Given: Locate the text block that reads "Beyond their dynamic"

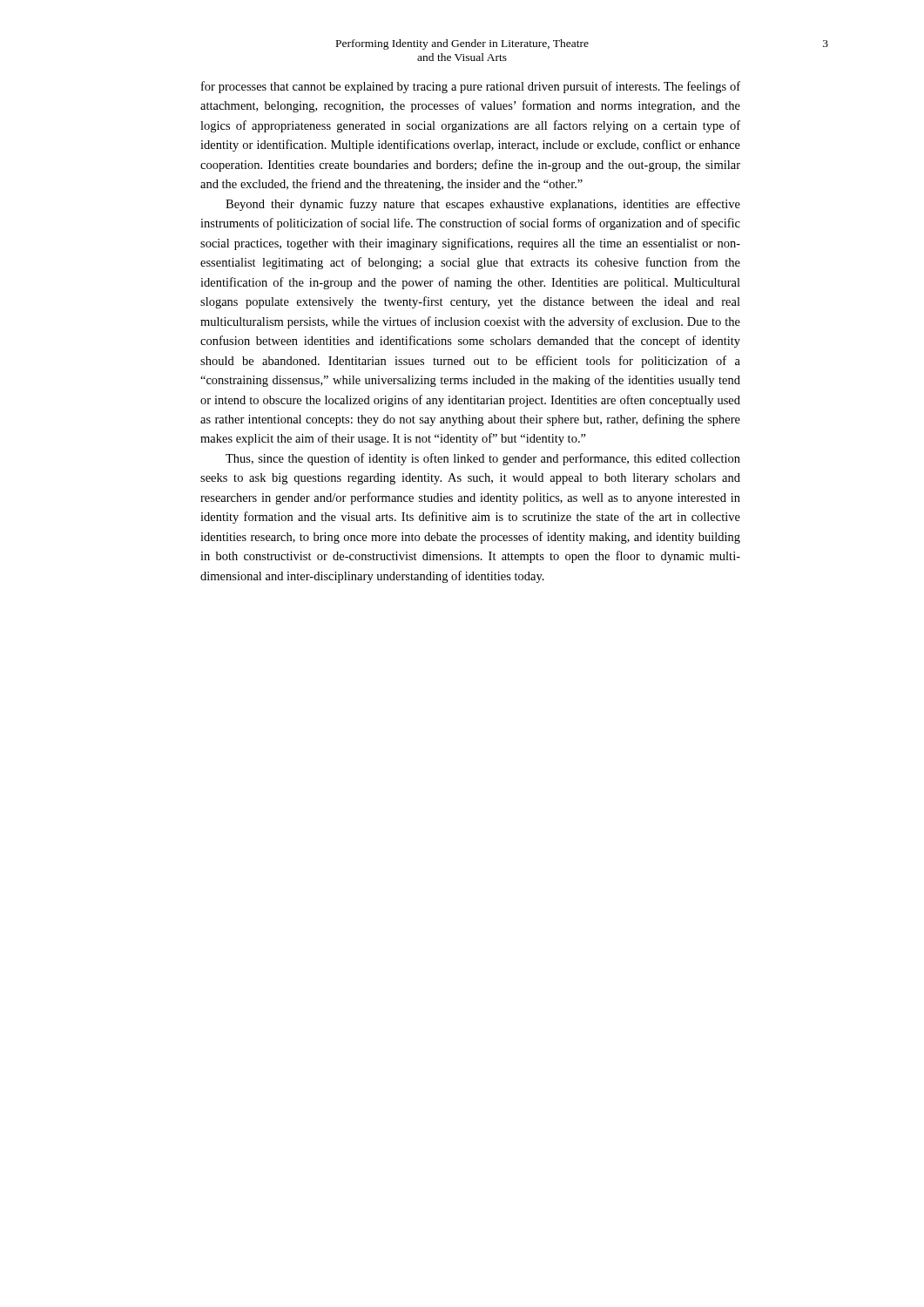Looking at the screenshot, I should tap(470, 321).
